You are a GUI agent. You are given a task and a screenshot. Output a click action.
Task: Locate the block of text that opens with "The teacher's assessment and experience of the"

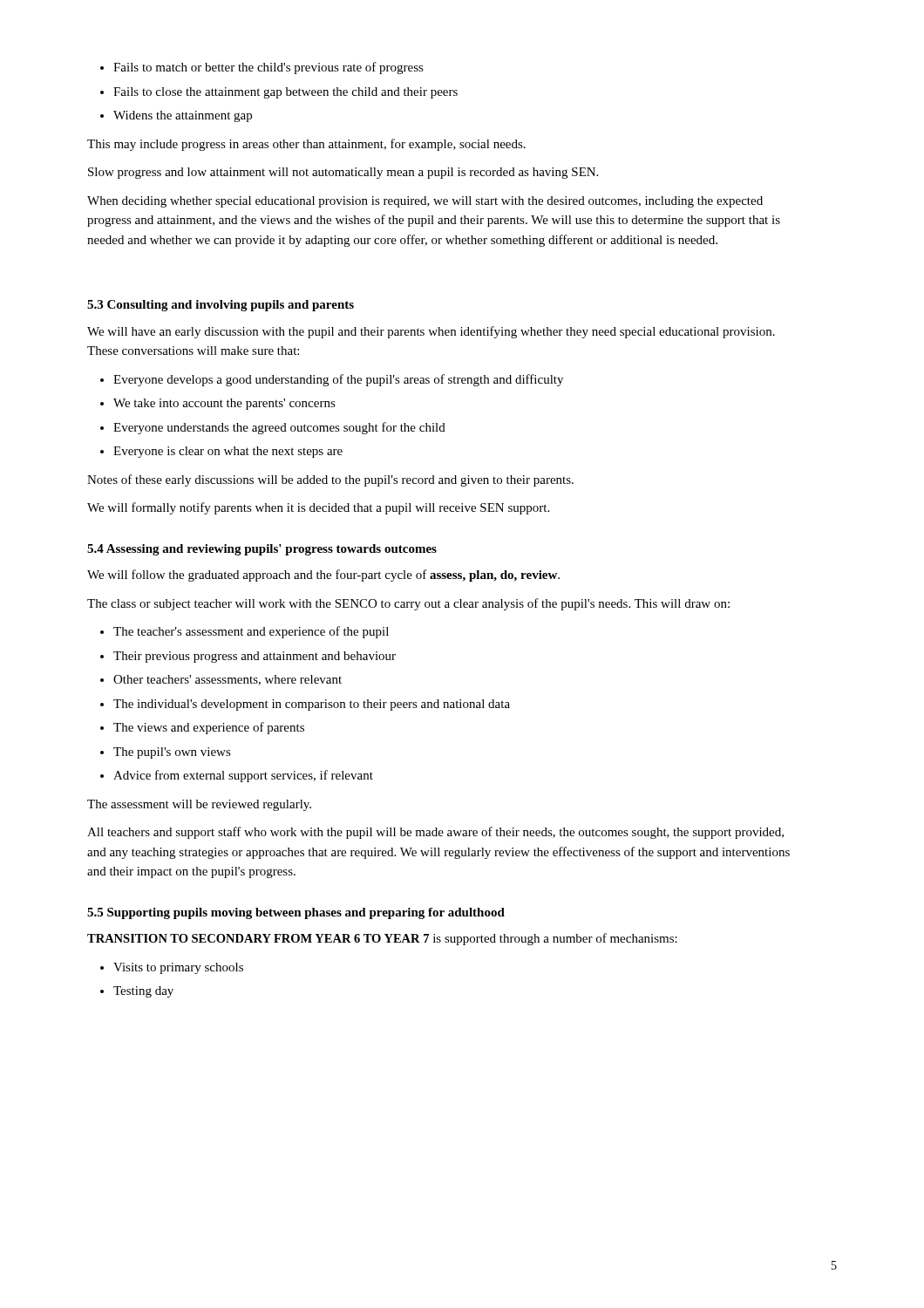click(x=251, y=632)
